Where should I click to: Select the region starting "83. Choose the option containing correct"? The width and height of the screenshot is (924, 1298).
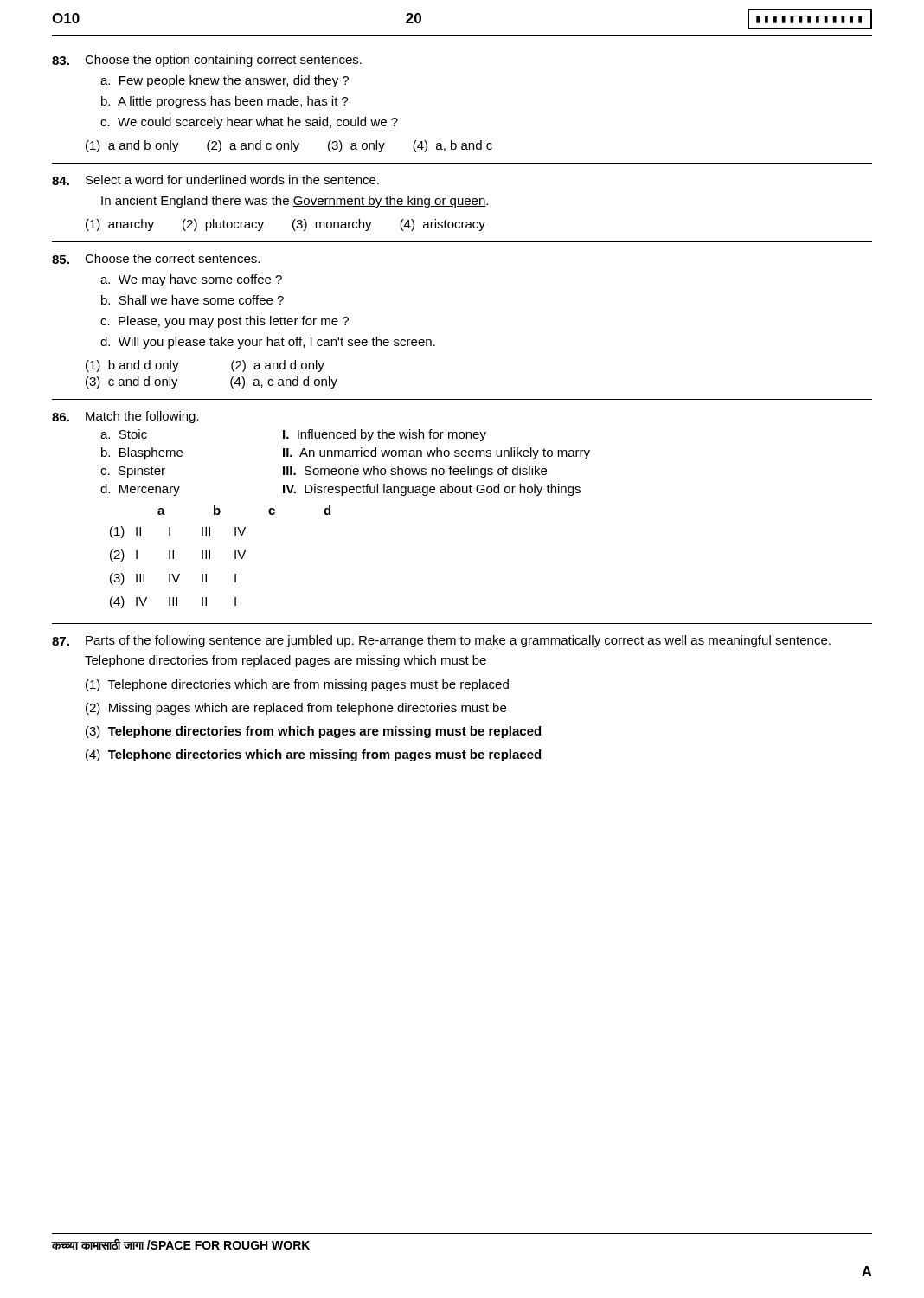click(207, 61)
